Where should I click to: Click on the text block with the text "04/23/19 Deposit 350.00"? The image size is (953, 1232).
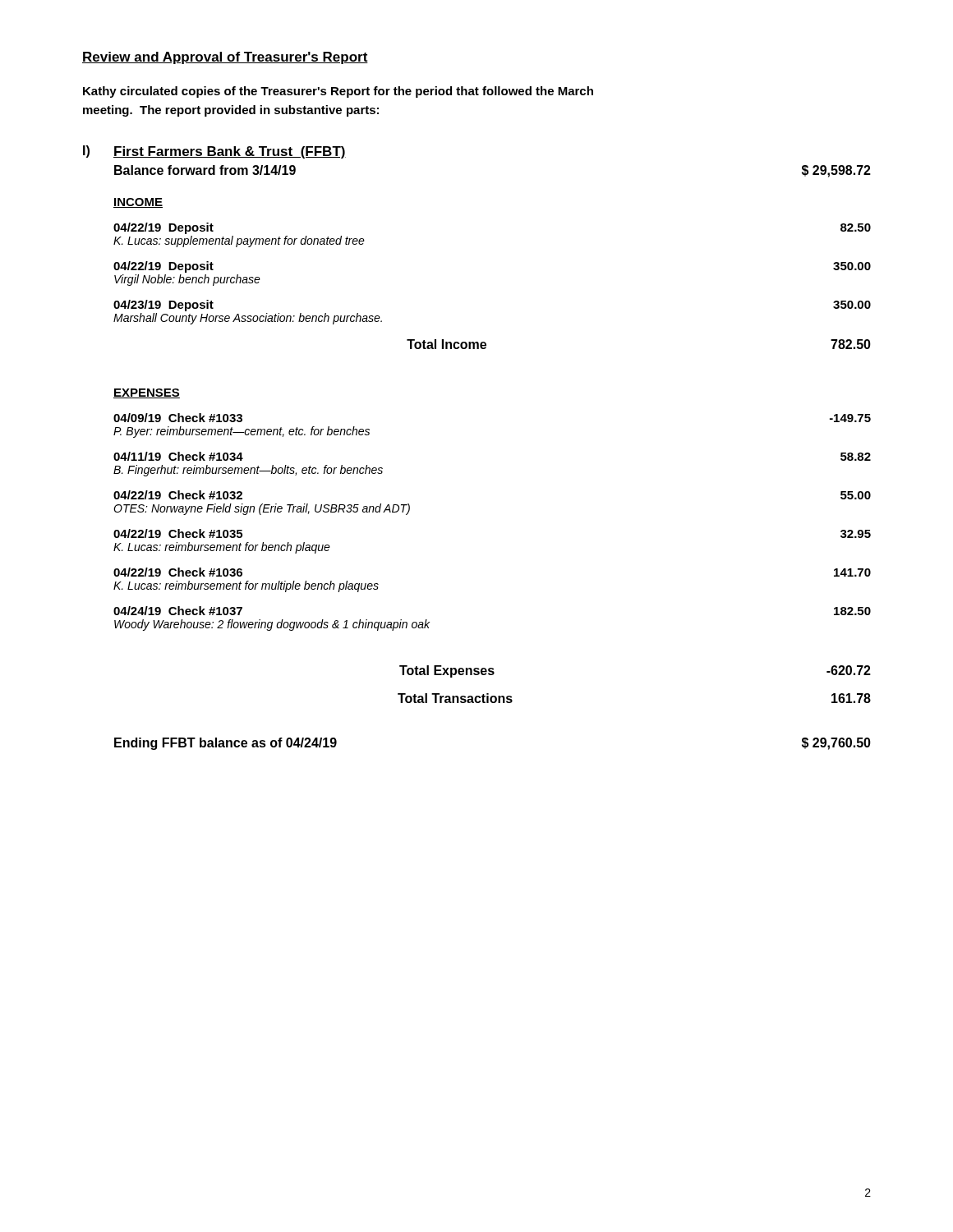tap(174, 307)
